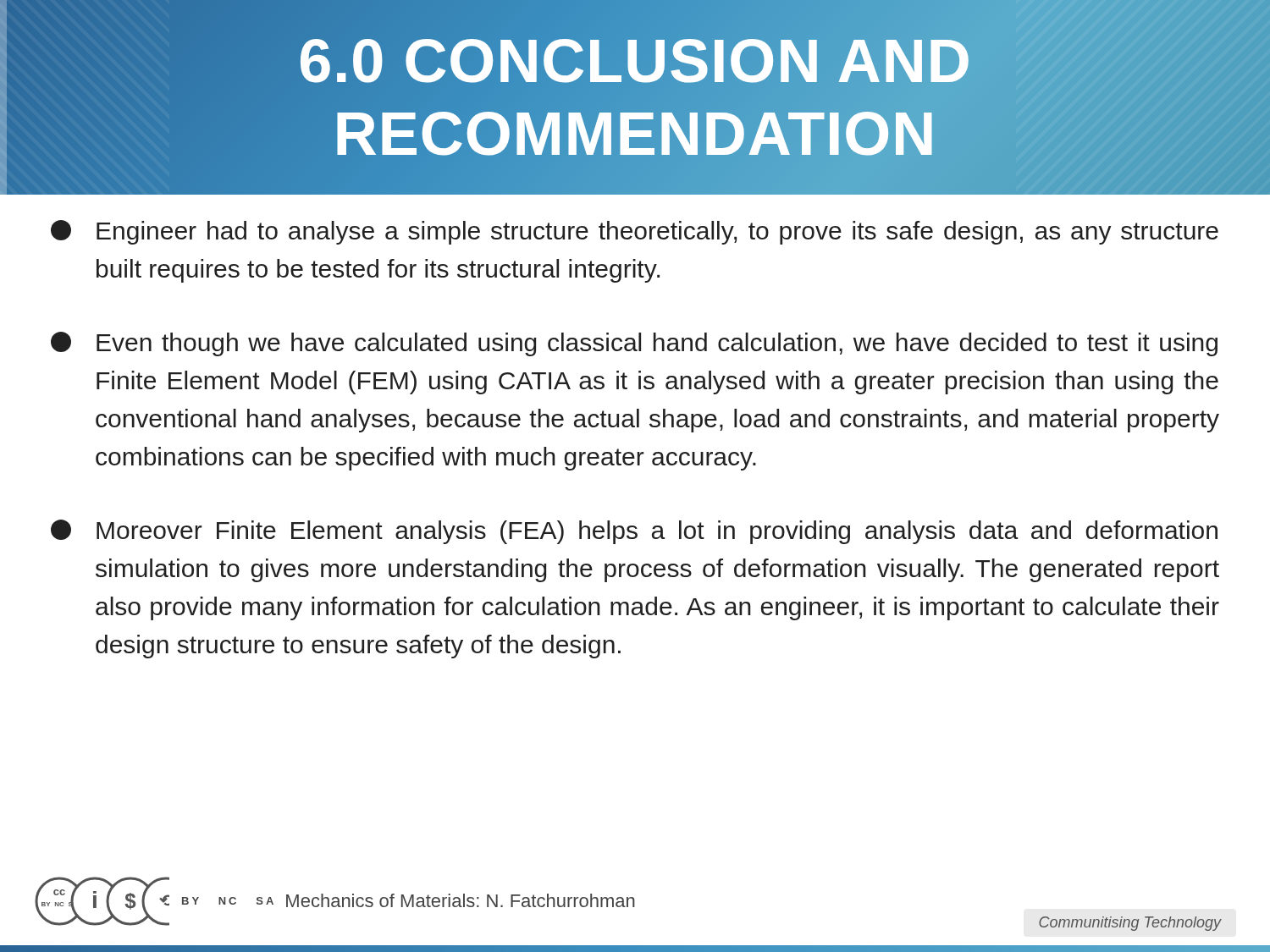The width and height of the screenshot is (1270, 952).
Task: Find the element starting "Moreover Finite Element analysis (FEA) helps a lot"
Action: (635, 587)
